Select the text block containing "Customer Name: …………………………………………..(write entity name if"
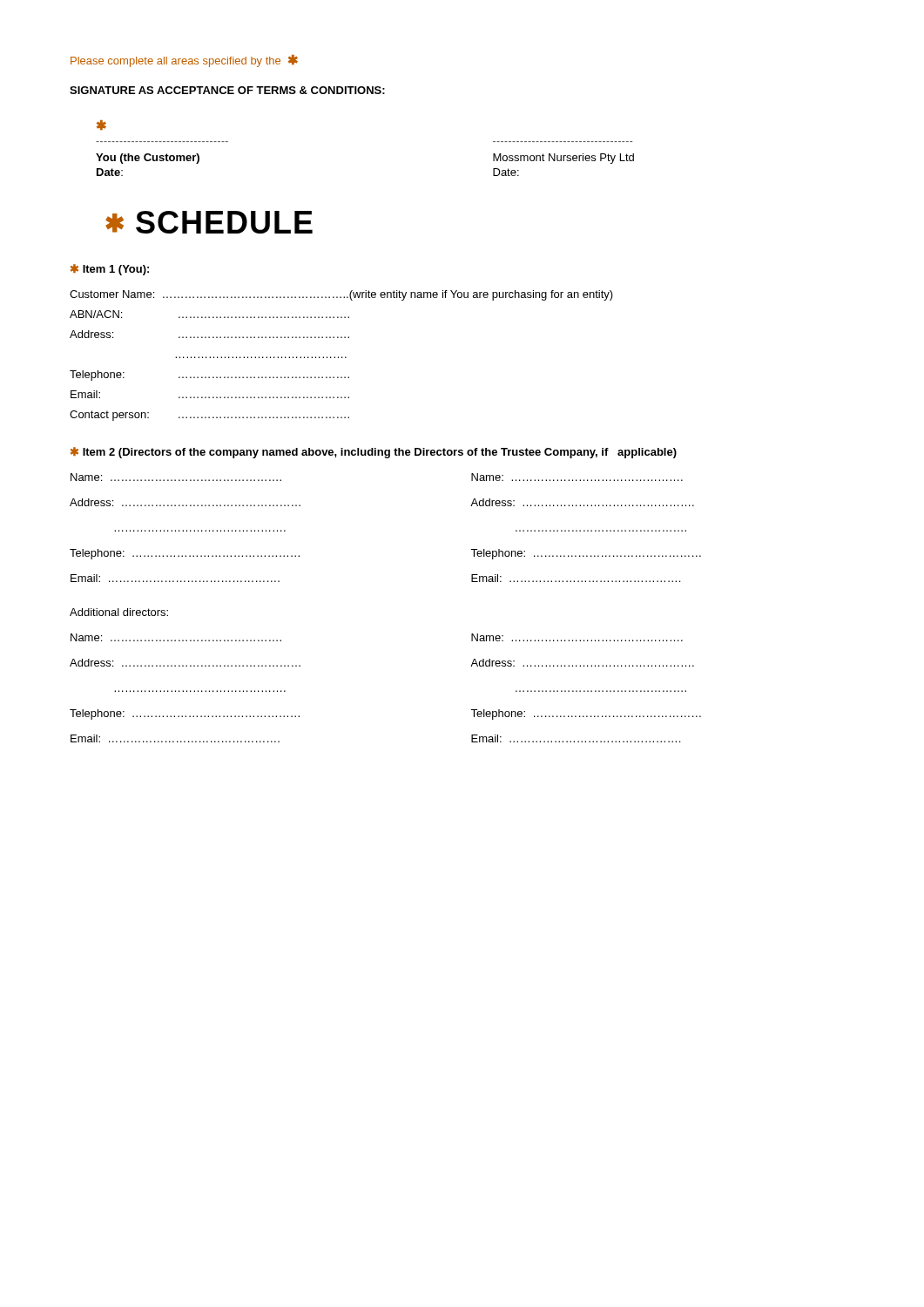924x1307 pixels. tap(341, 295)
